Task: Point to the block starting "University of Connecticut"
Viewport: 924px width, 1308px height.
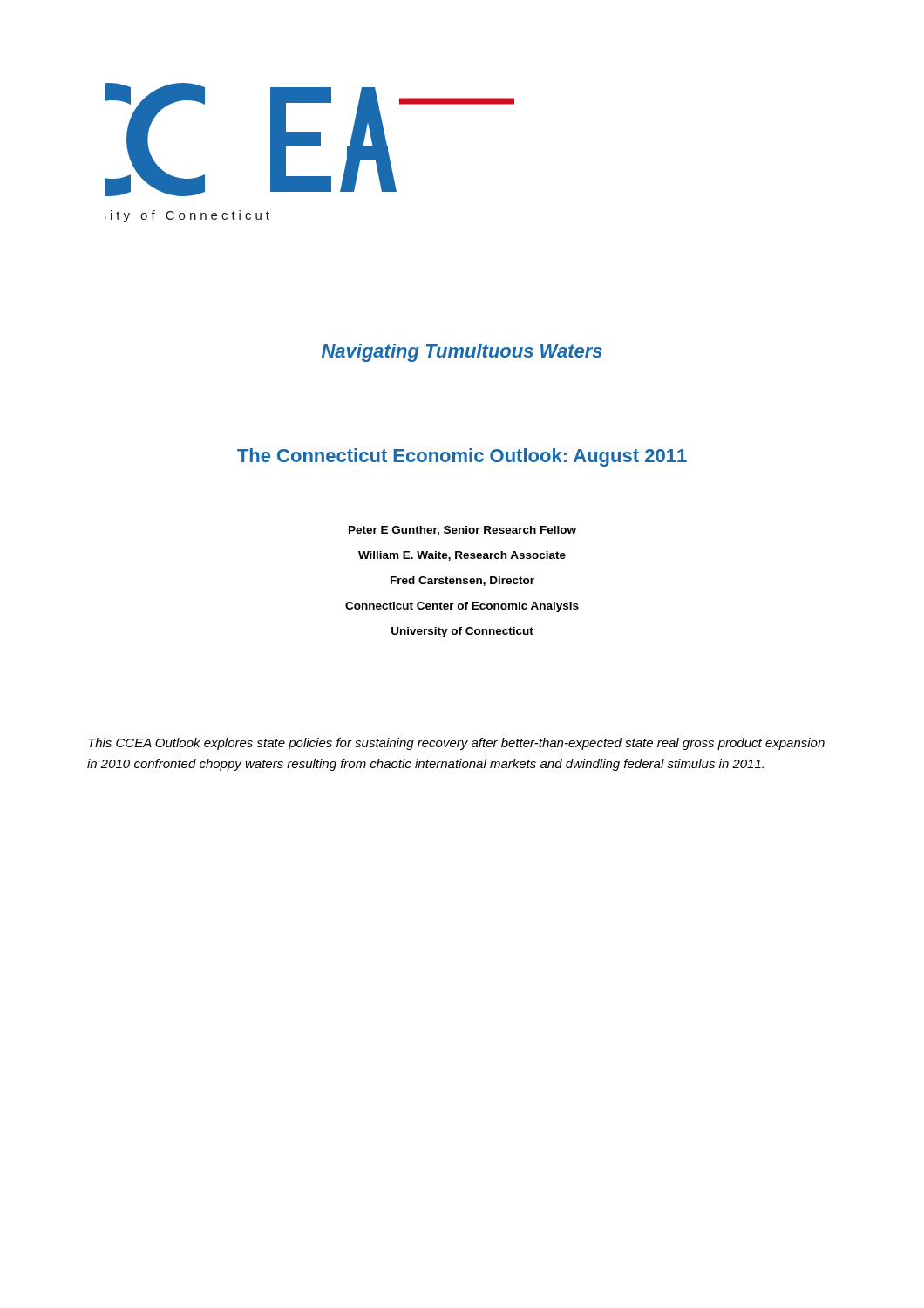Action: click(x=462, y=631)
